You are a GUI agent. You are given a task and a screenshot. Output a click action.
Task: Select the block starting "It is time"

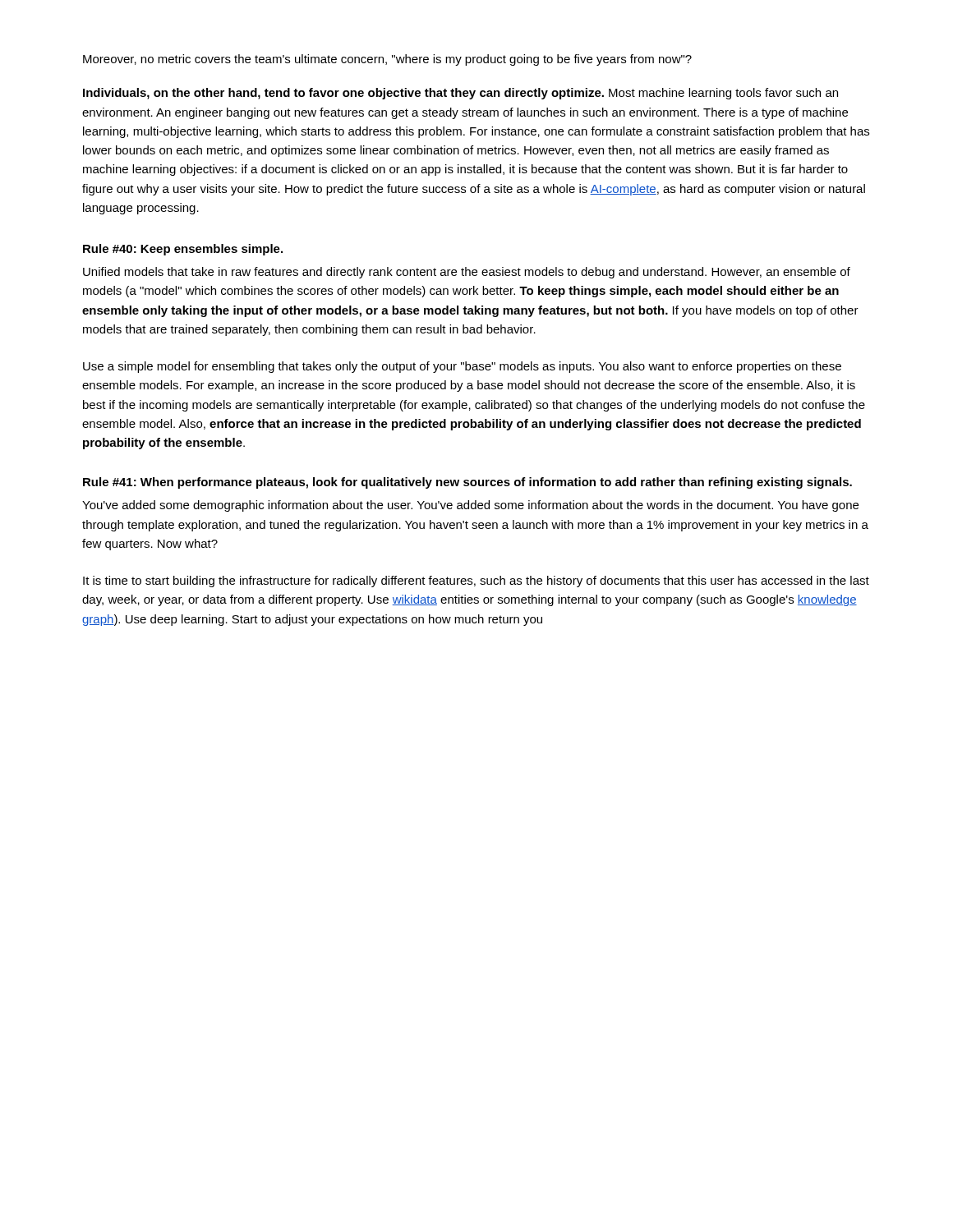[476, 599]
